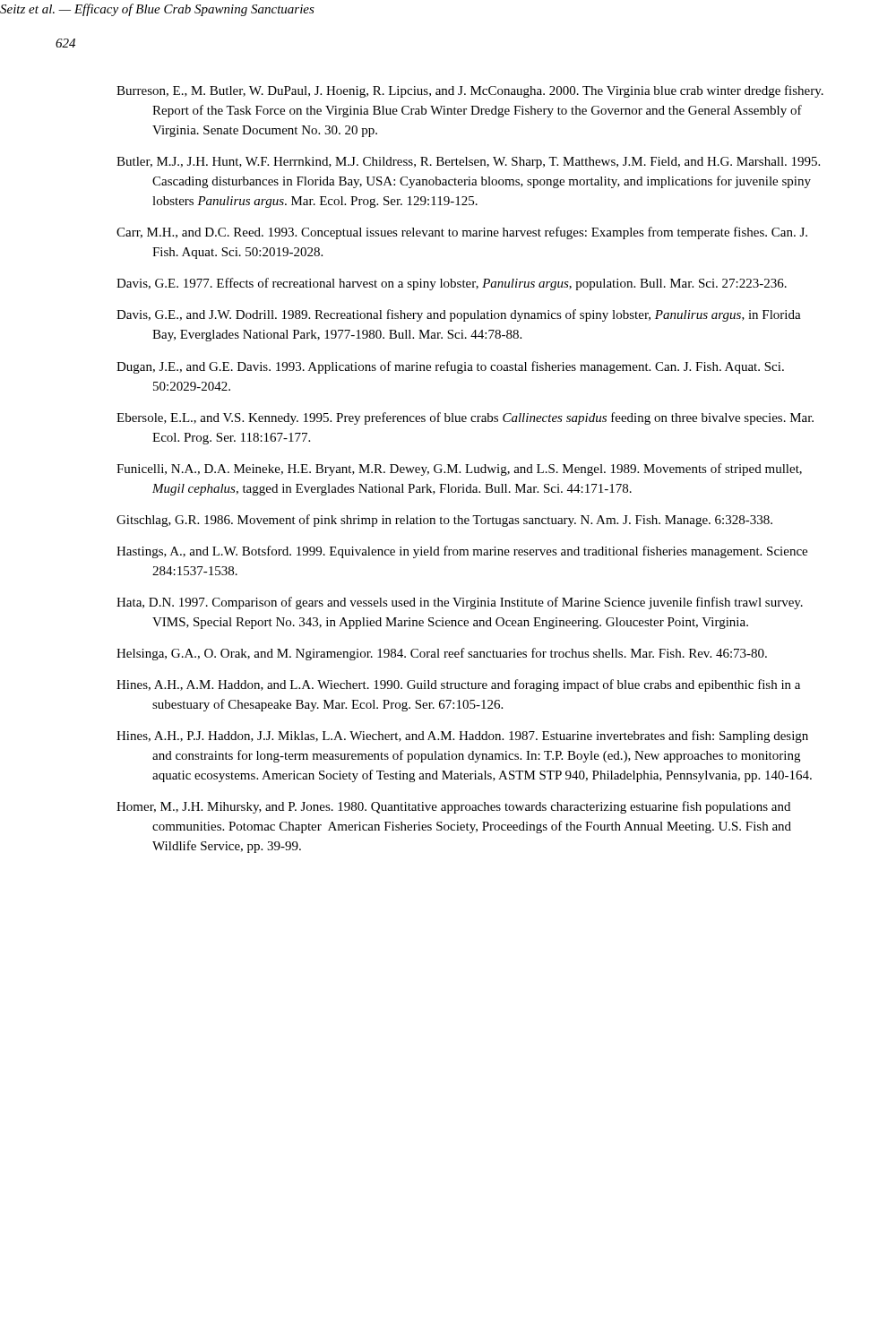Click on the list item that says "Gitschlag, G.R. 1986. Movement of pink shrimp in"
This screenshot has width=896, height=1344.
445,520
